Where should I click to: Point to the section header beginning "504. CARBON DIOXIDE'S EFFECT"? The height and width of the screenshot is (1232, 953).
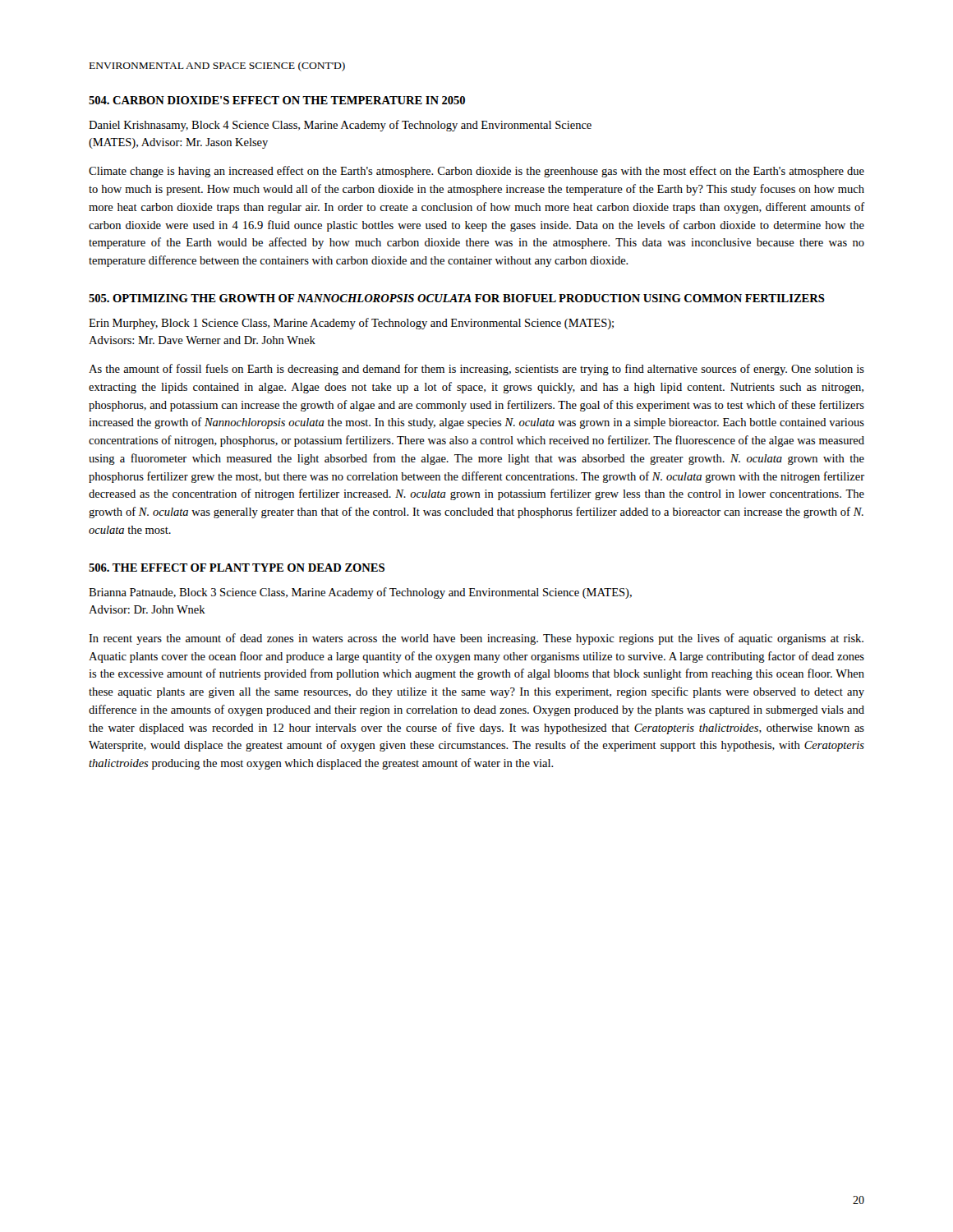(x=277, y=100)
